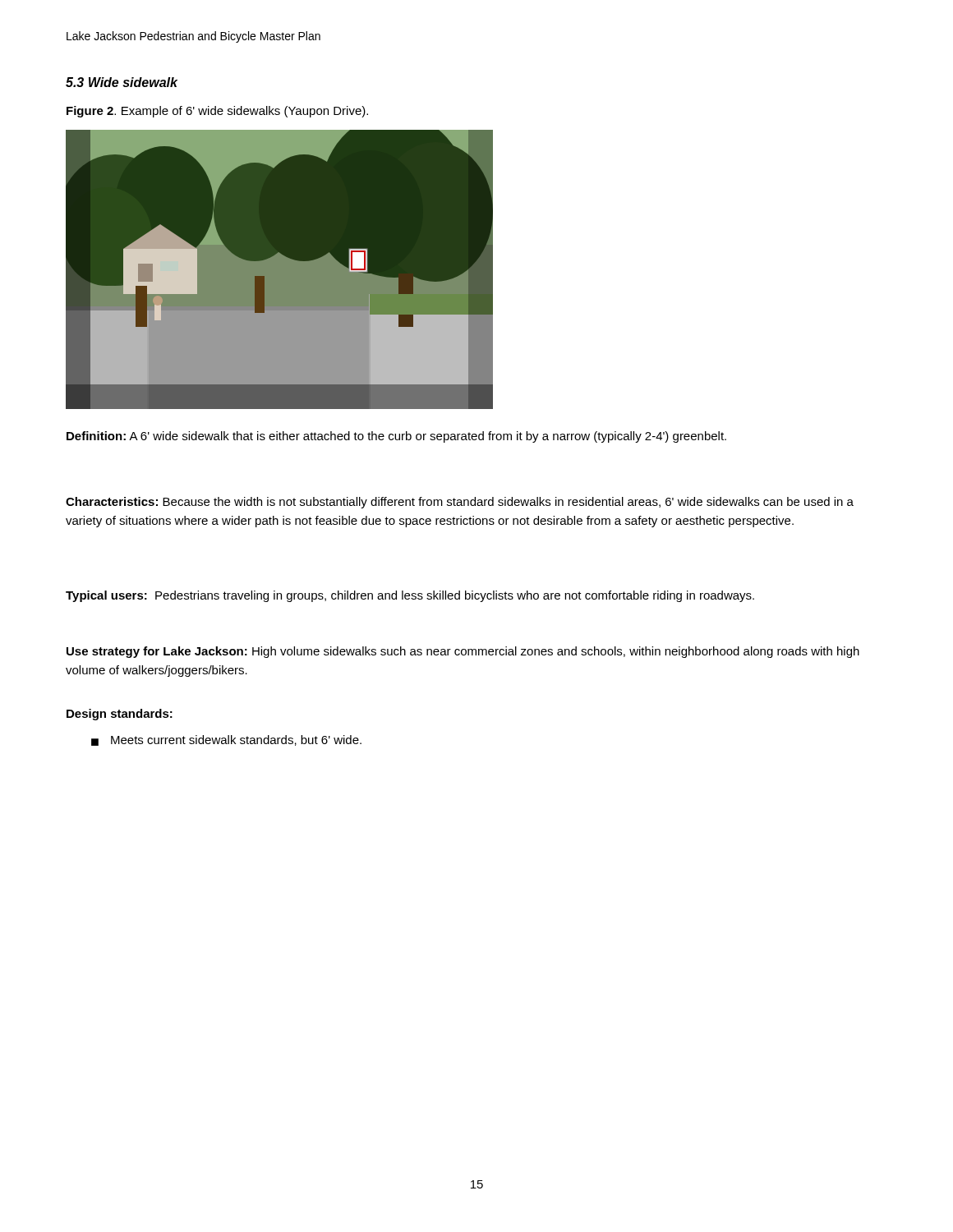Find the text block that says "Characteristics: Because the"
The width and height of the screenshot is (953, 1232).
(460, 511)
